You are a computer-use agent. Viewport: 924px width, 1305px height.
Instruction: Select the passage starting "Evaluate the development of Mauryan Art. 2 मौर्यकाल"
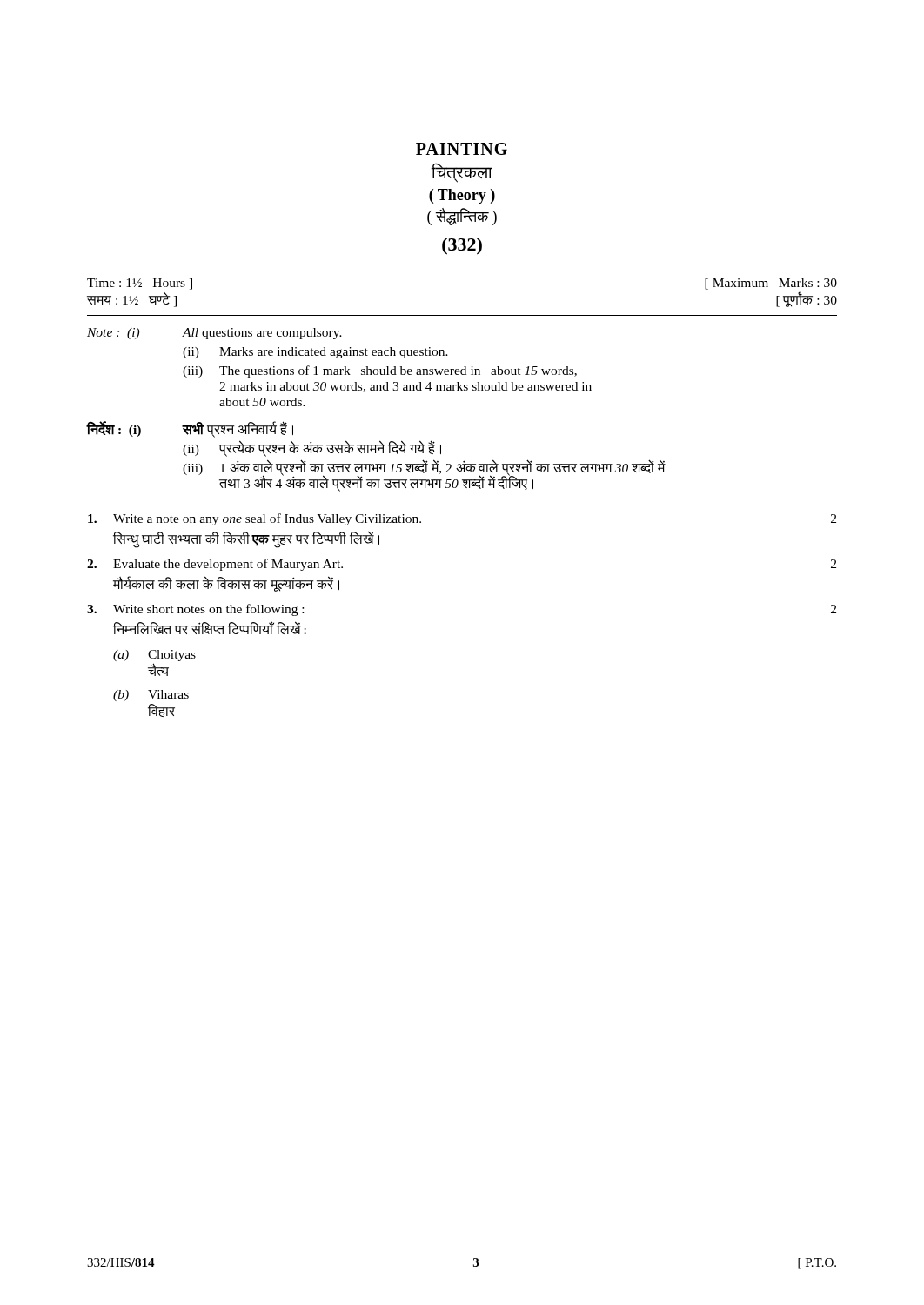coord(231,564)
